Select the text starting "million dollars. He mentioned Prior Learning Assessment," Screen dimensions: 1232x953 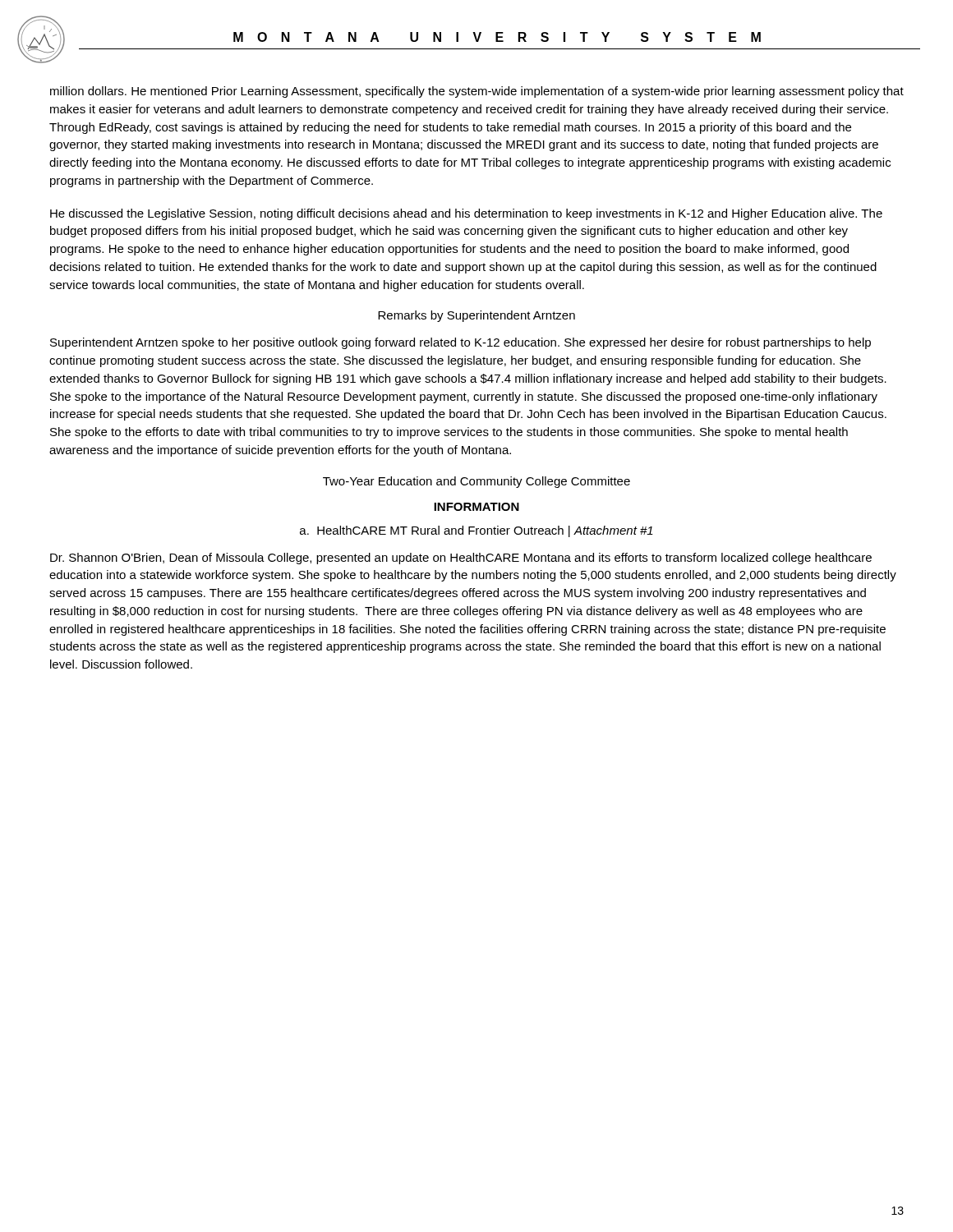pos(476,135)
